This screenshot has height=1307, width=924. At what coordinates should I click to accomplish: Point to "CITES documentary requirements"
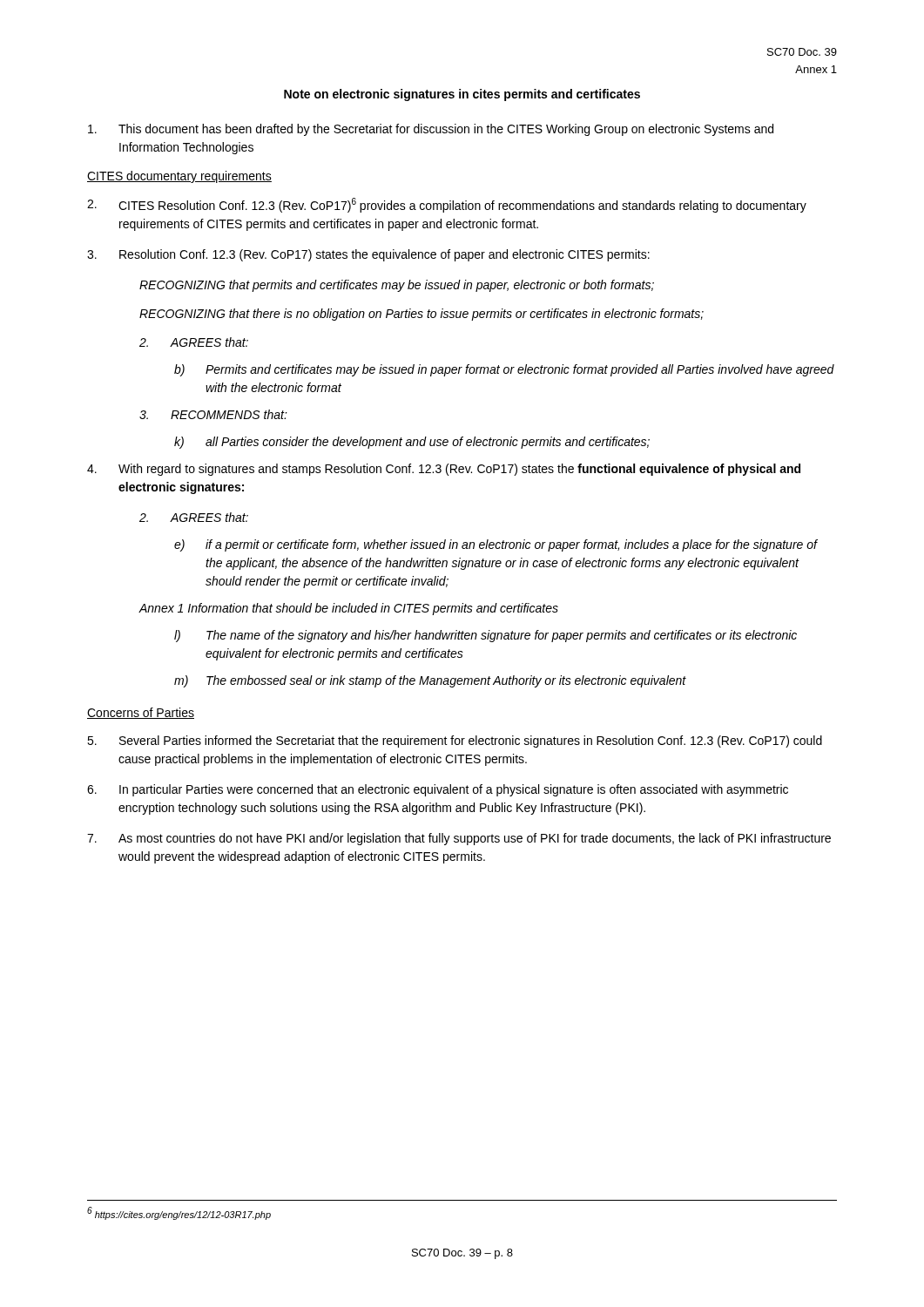179,176
